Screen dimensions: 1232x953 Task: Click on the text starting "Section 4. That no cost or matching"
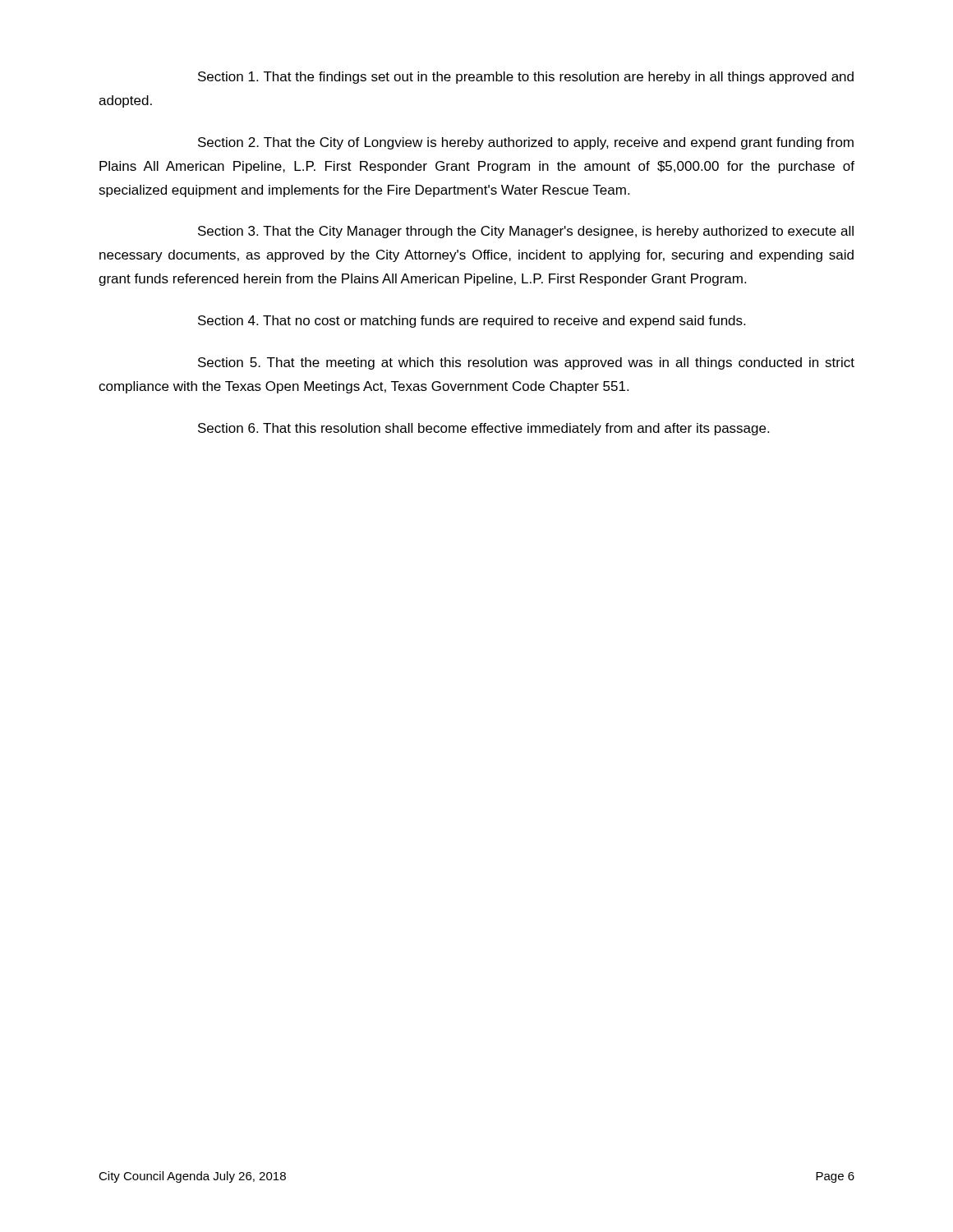point(472,321)
